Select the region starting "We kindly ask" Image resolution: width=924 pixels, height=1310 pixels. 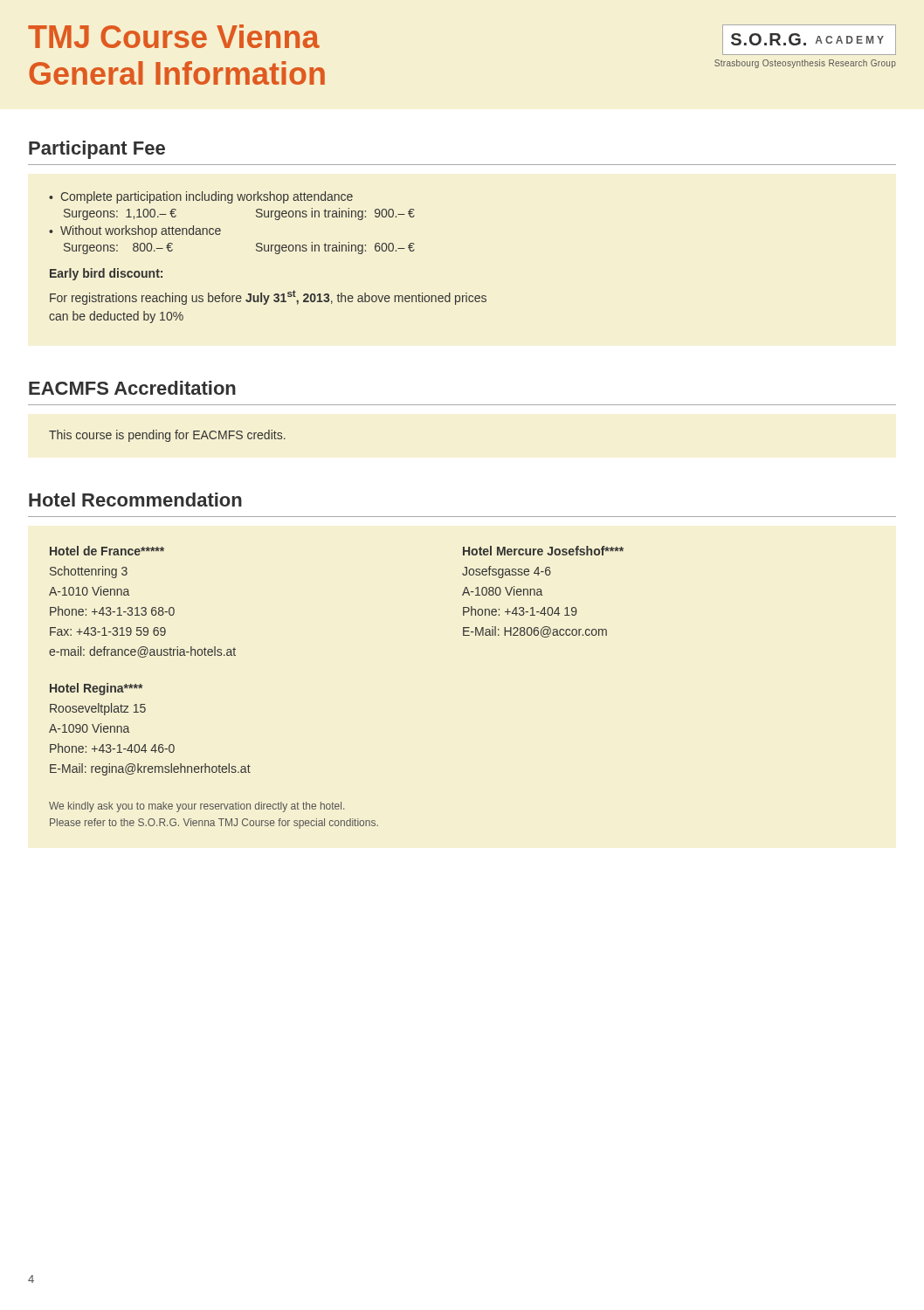[x=214, y=814]
